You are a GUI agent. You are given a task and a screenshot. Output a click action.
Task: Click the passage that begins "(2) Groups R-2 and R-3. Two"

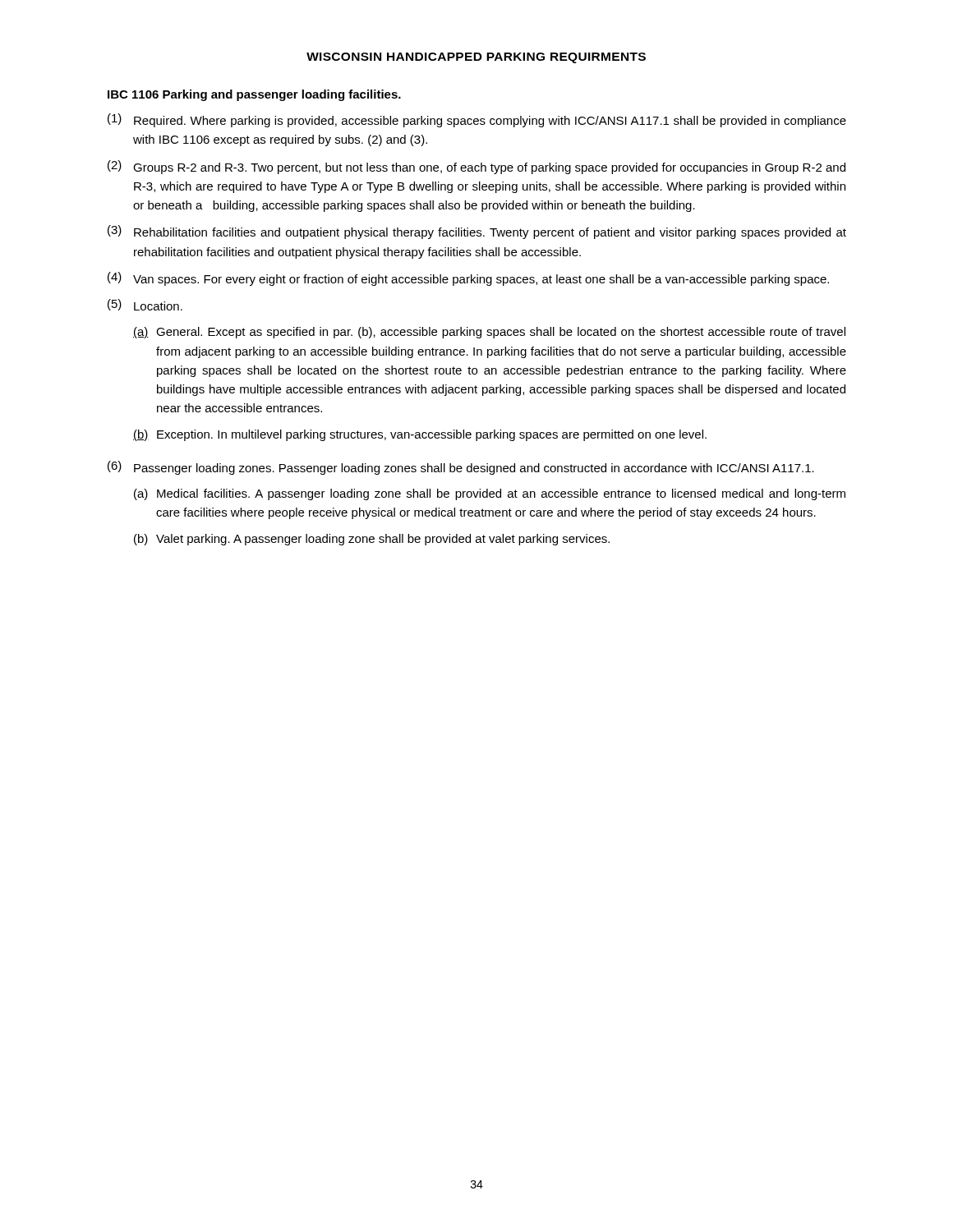[476, 186]
